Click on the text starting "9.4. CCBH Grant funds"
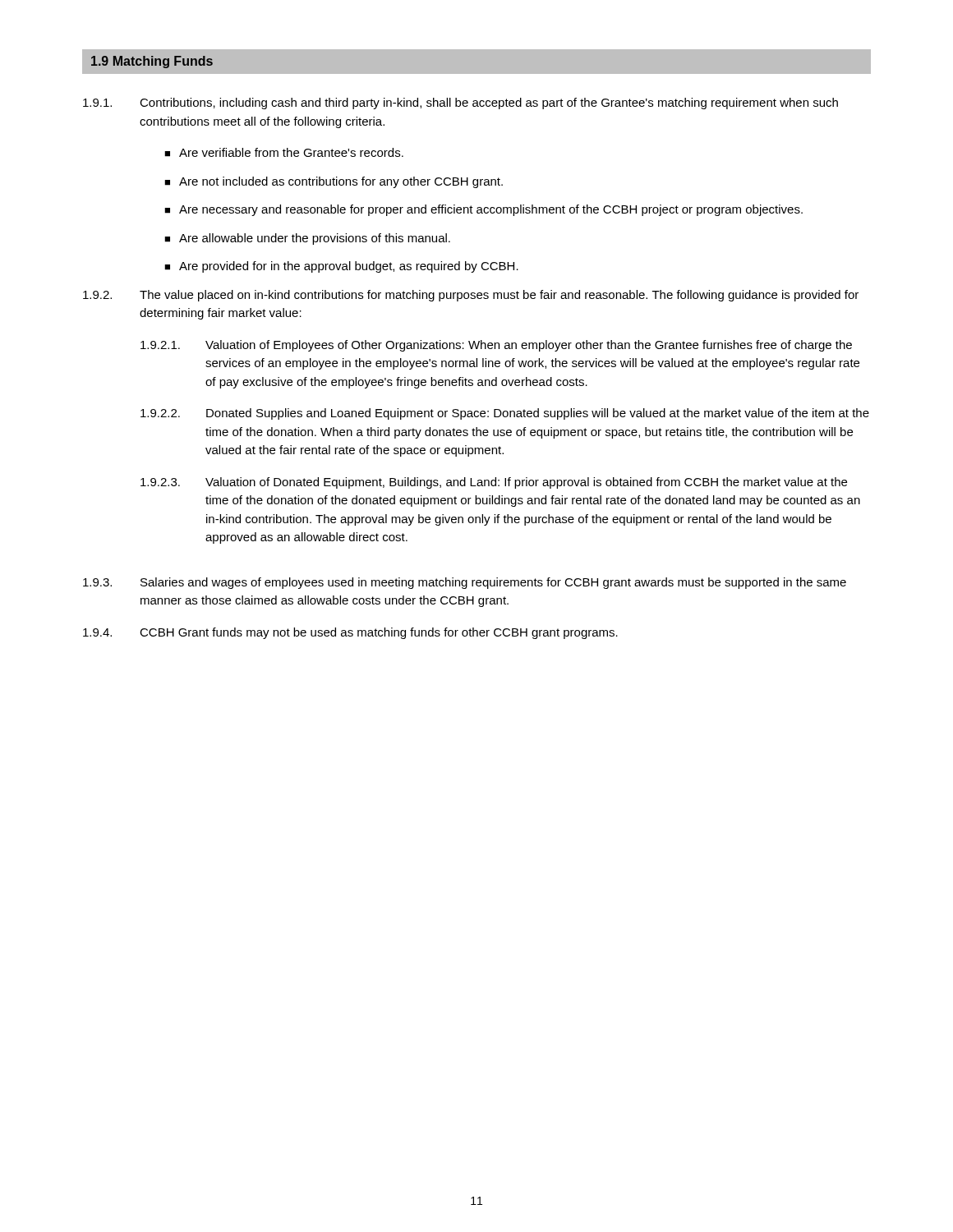Image resolution: width=953 pixels, height=1232 pixels. [x=476, y=632]
